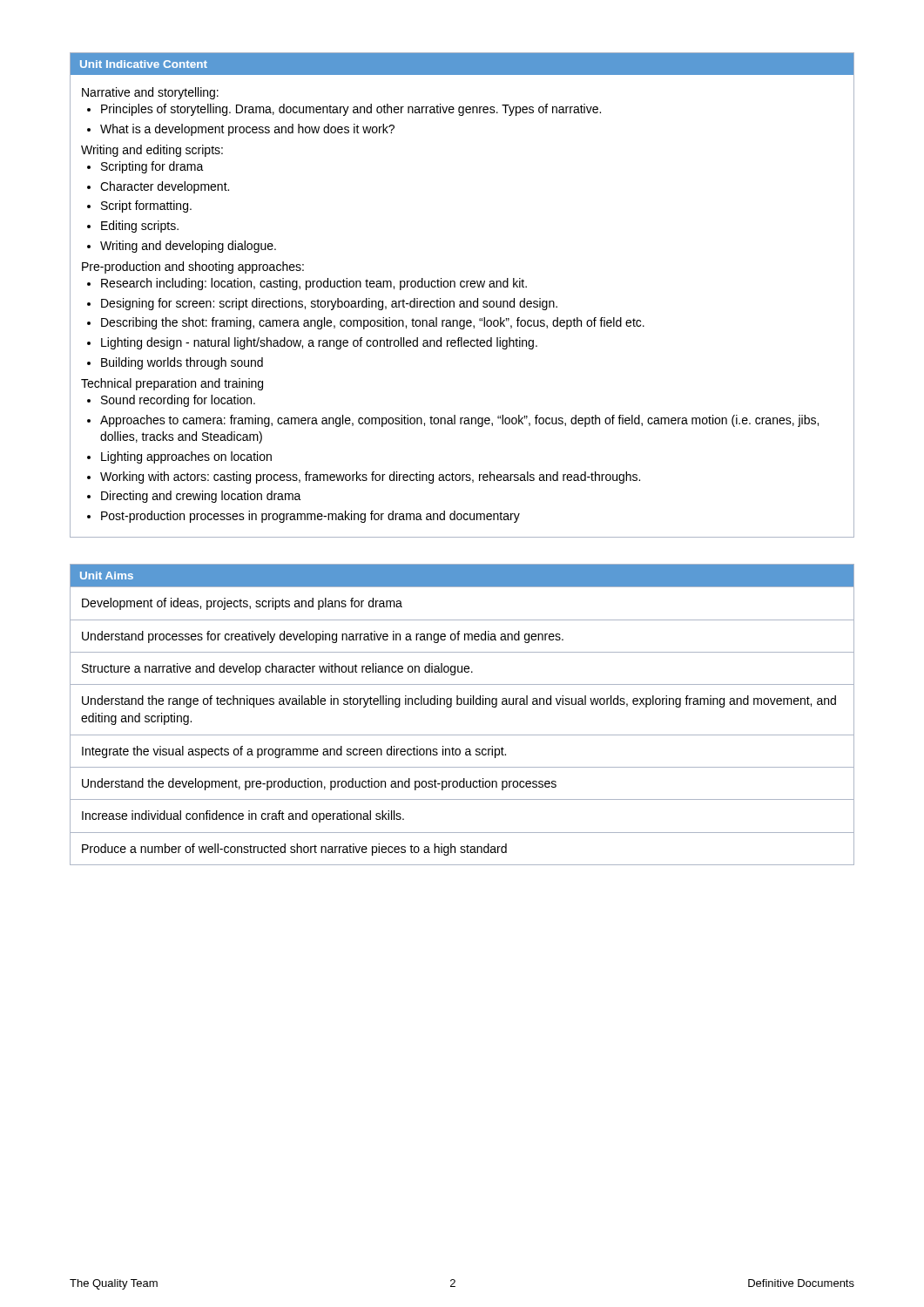The height and width of the screenshot is (1307, 924).
Task: Click on the text starting "Principles of storytelling. Drama,"
Action: tap(351, 109)
